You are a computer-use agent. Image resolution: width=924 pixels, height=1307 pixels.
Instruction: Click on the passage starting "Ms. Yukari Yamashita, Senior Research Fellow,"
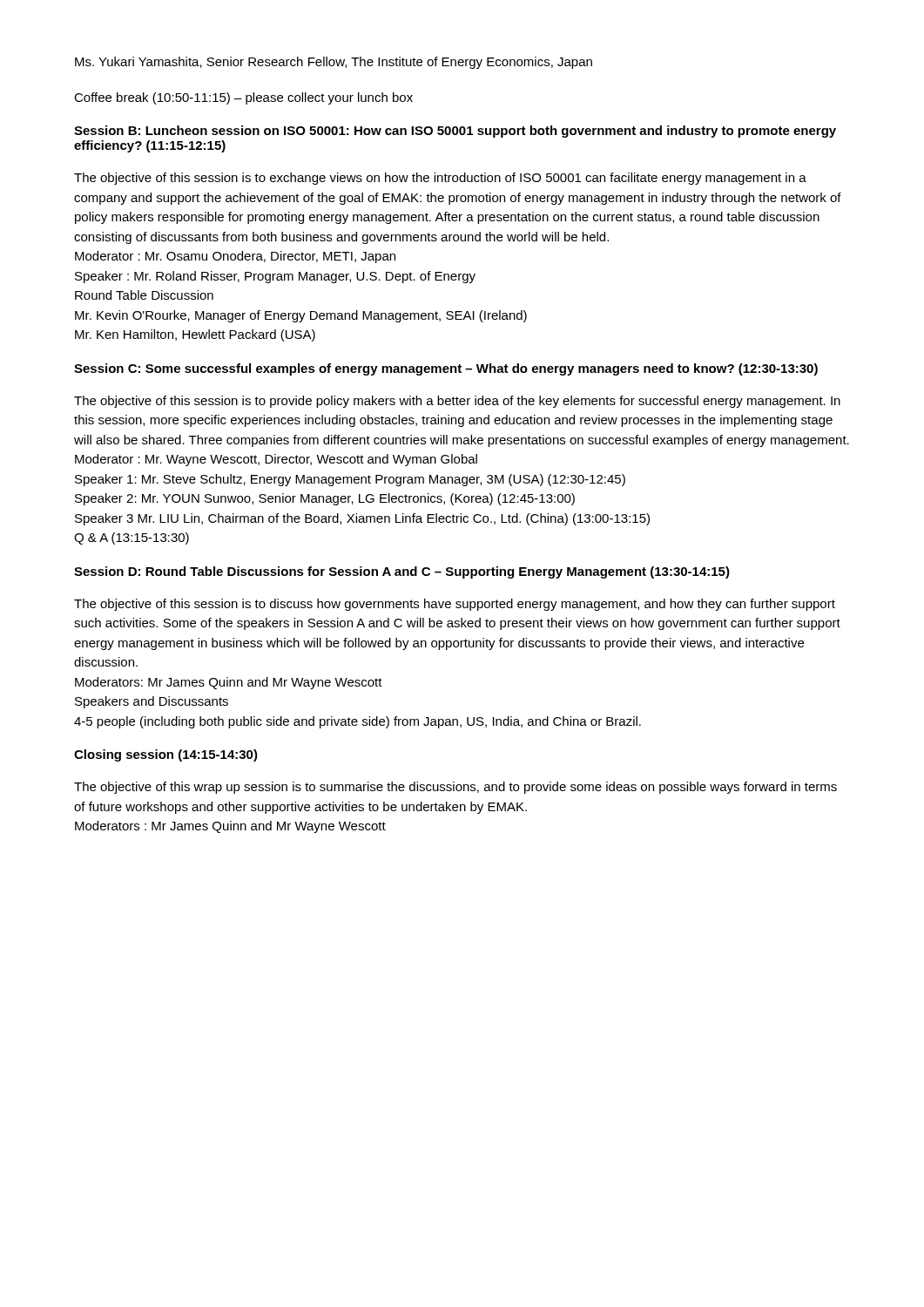[333, 61]
